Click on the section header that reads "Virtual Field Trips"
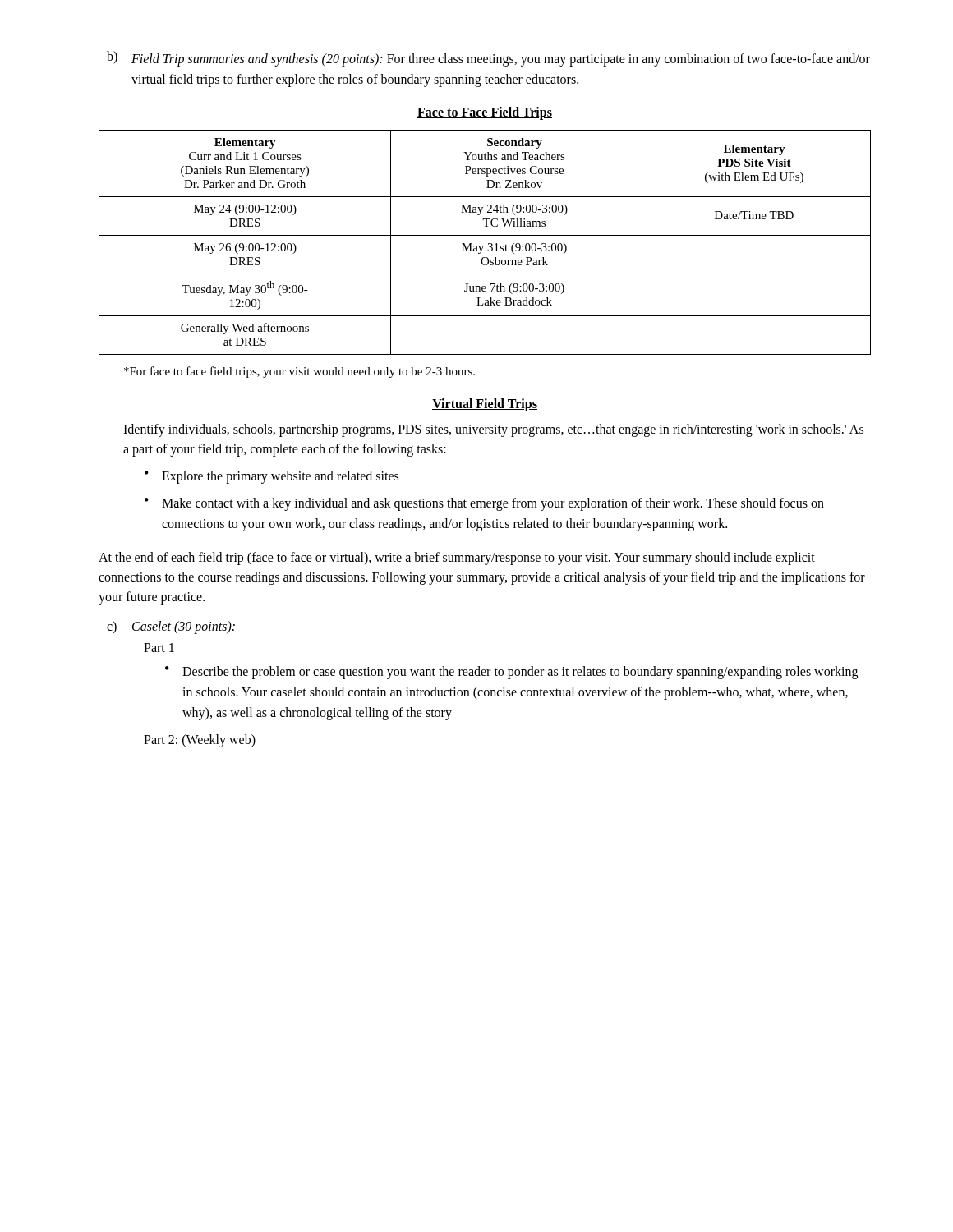The image size is (953, 1232). (x=485, y=403)
